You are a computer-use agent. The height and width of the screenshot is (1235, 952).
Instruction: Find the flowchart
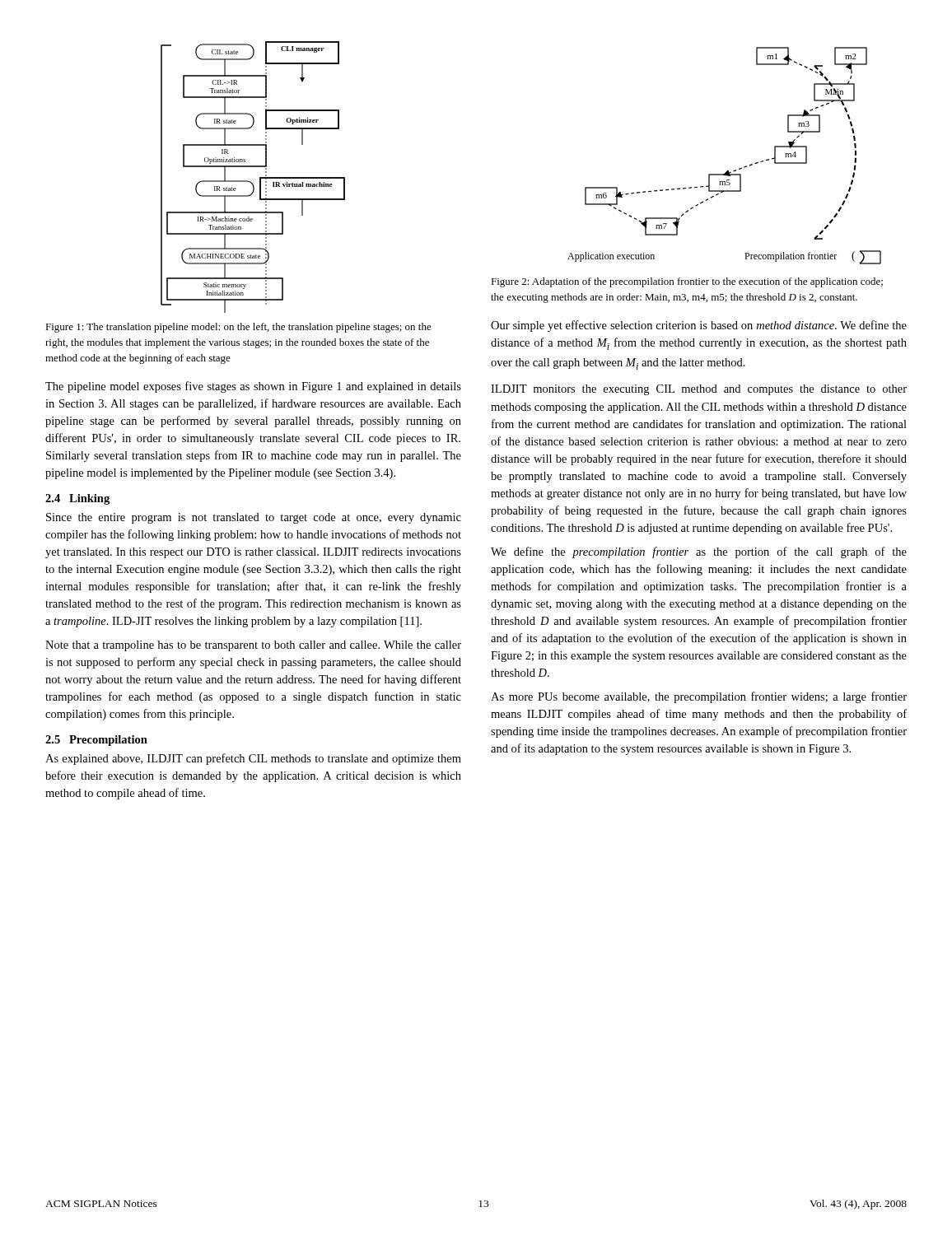(253, 177)
